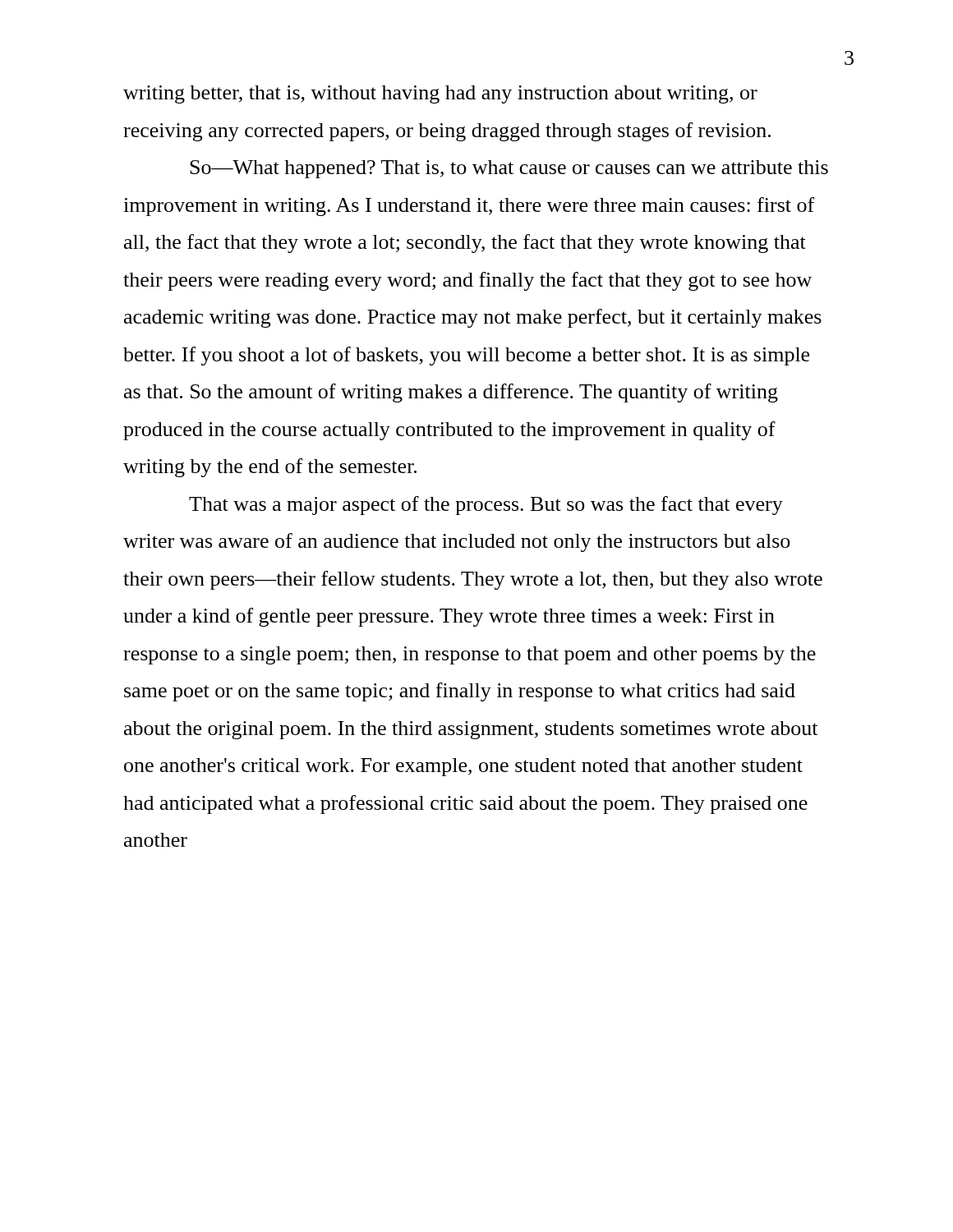
Task: Click on the text block with the text "So—What happened? That is, to"
Action: tap(476, 317)
